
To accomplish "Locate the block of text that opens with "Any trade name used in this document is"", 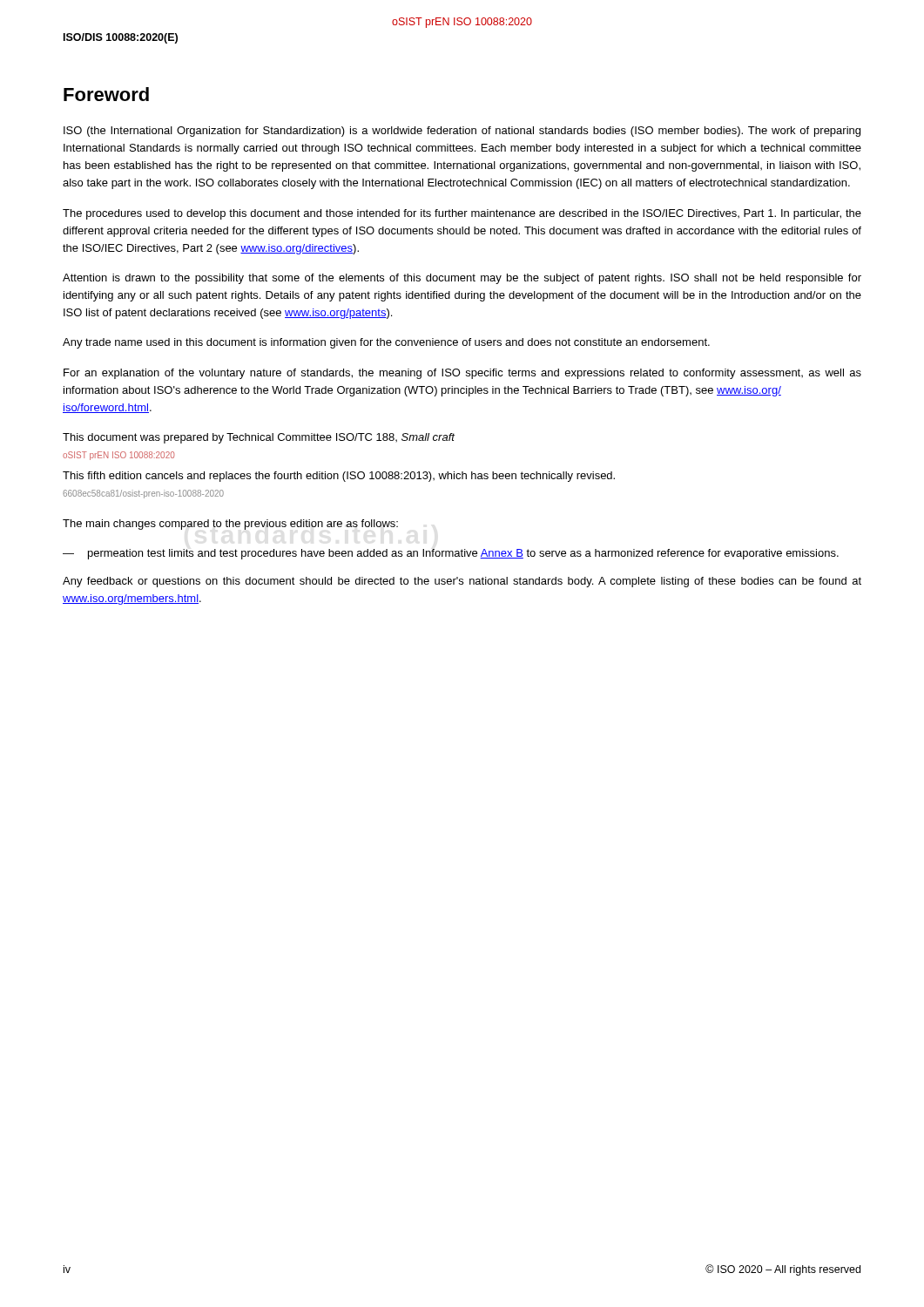I will (387, 342).
